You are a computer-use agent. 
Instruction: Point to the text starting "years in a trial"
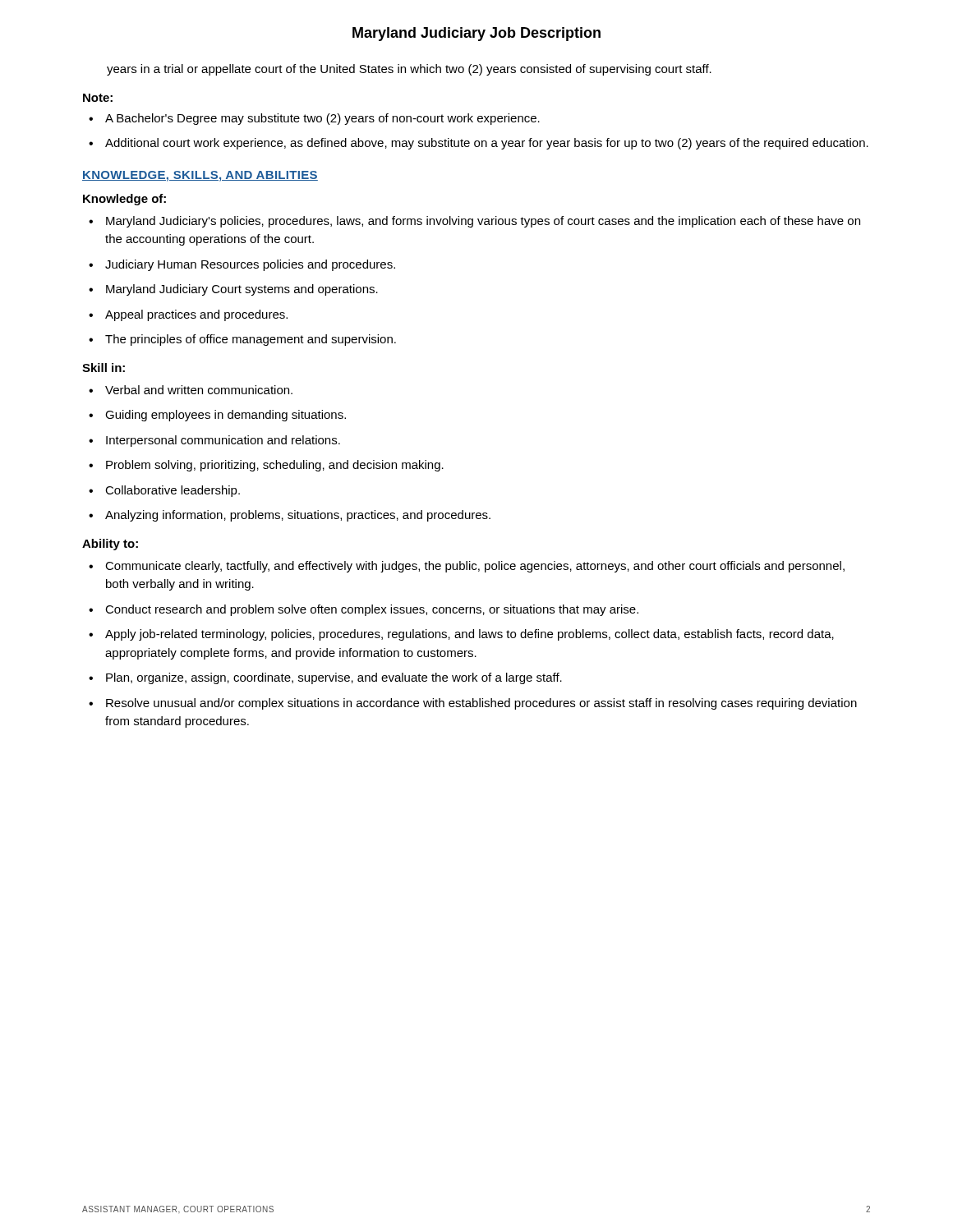point(409,69)
